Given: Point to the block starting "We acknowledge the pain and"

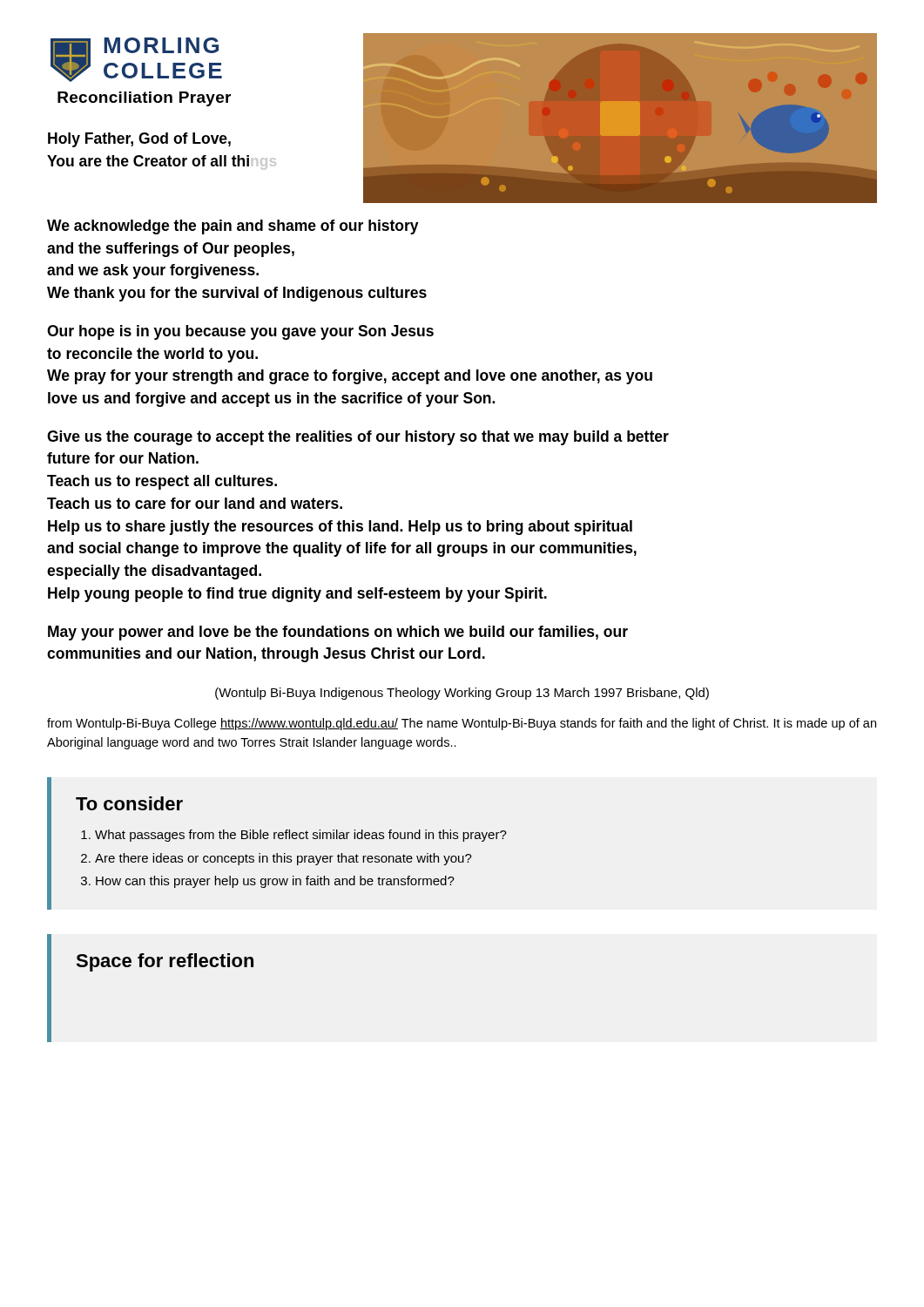Looking at the screenshot, I should (x=237, y=259).
